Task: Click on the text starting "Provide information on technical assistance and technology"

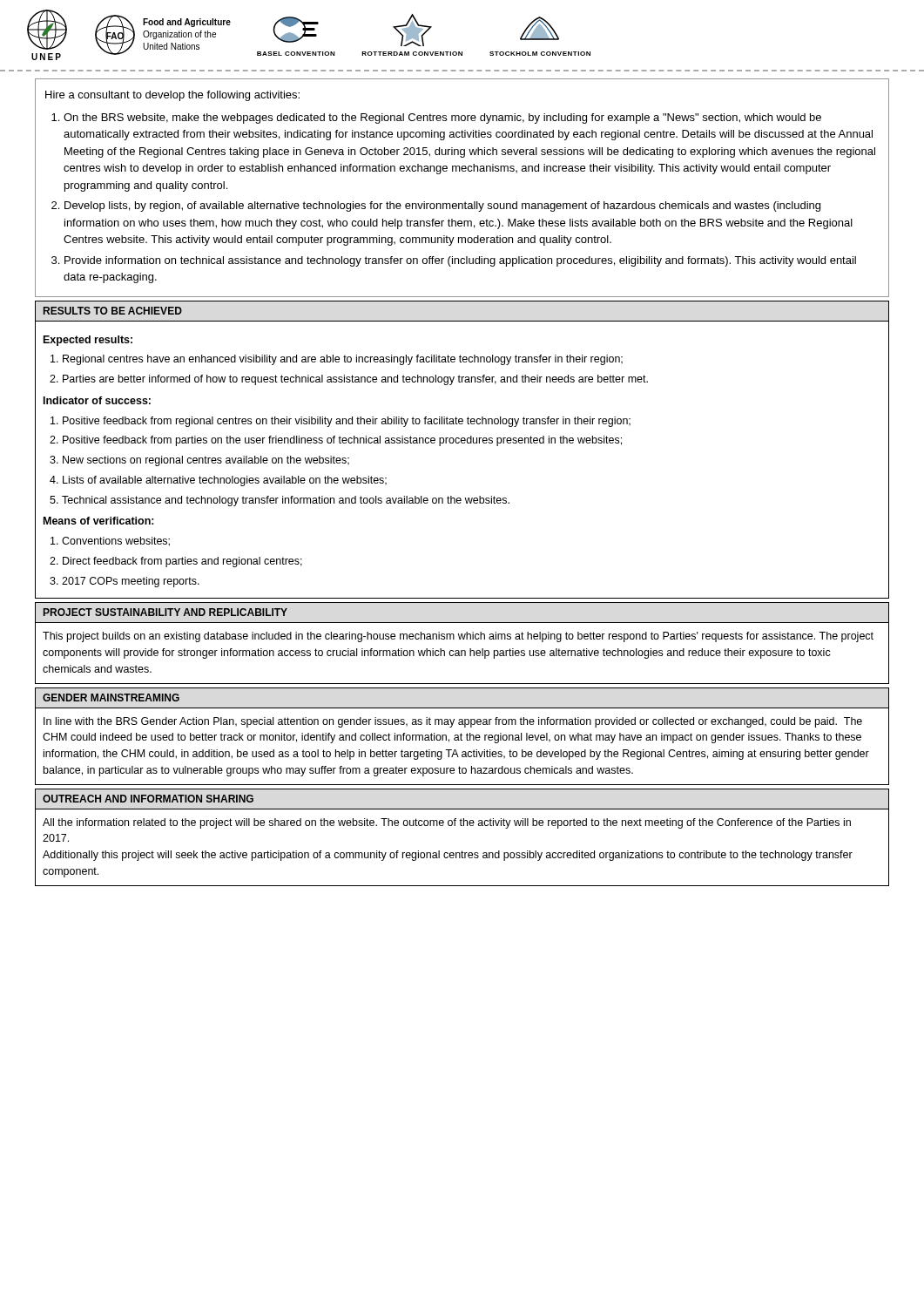Action: point(460,268)
